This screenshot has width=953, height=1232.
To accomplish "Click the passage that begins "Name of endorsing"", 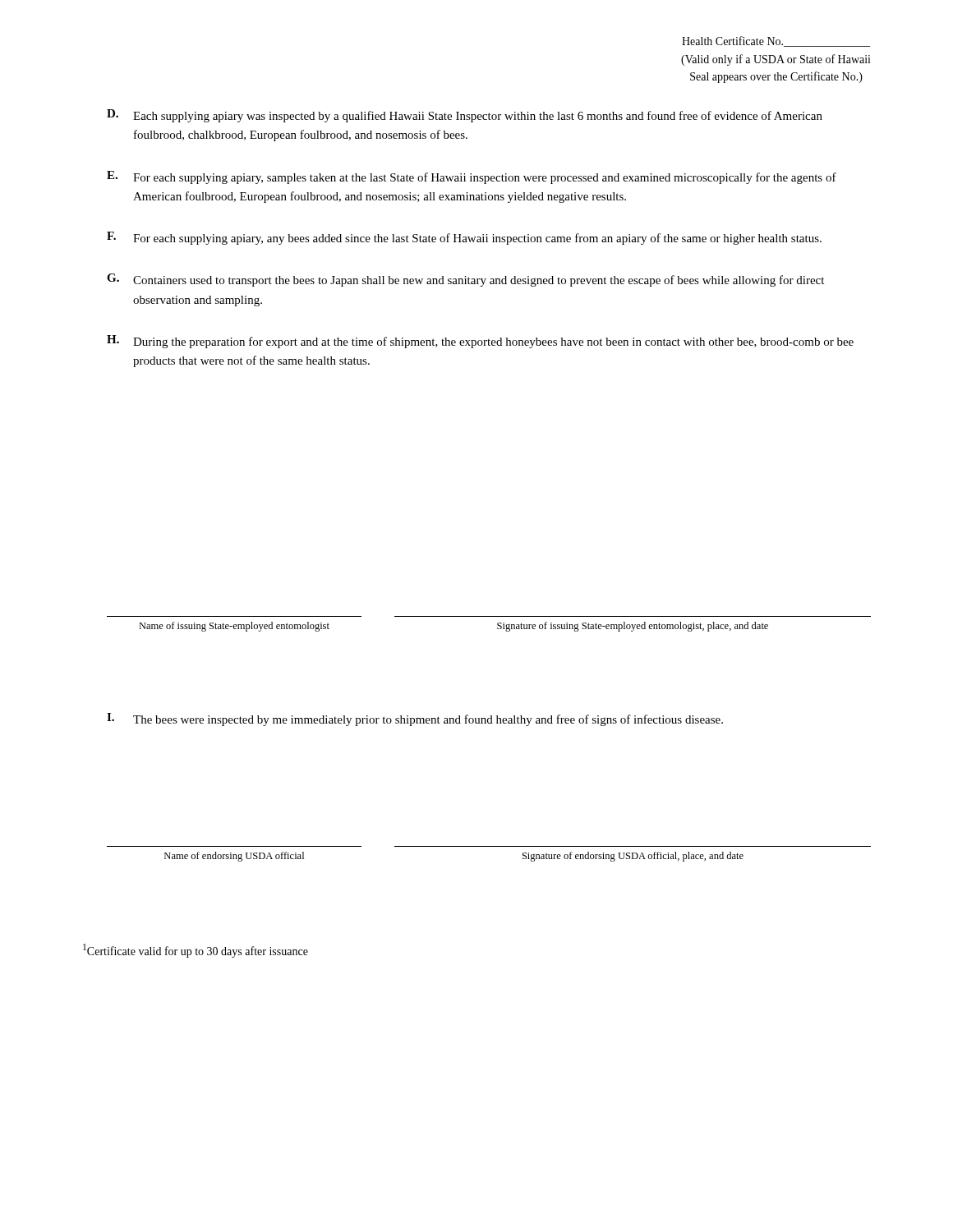I will (x=489, y=854).
